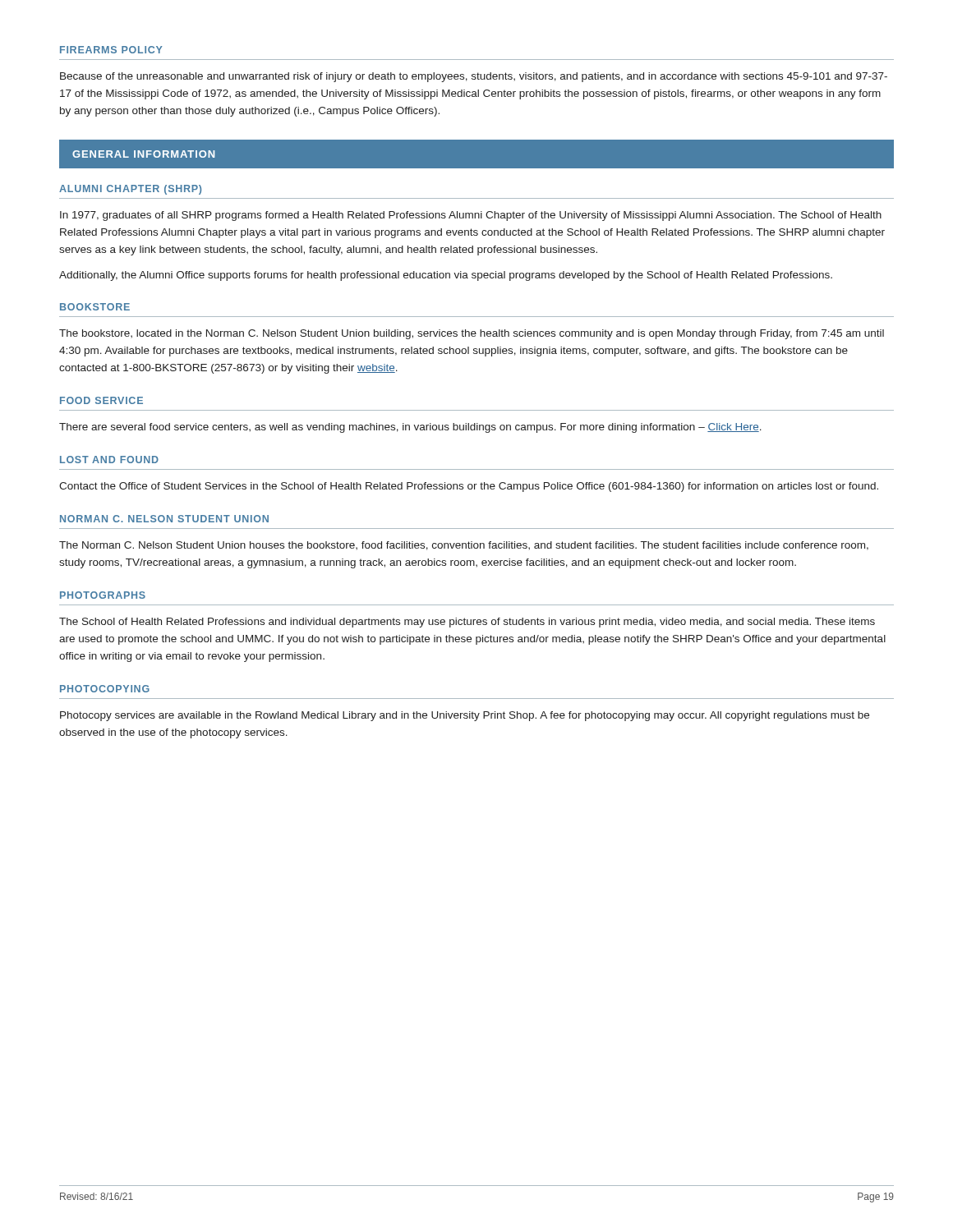The width and height of the screenshot is (953, 1232).
Task: Locate the text block starting "Additionally, the Alumni Office"
Action: (x=446, y=274)
